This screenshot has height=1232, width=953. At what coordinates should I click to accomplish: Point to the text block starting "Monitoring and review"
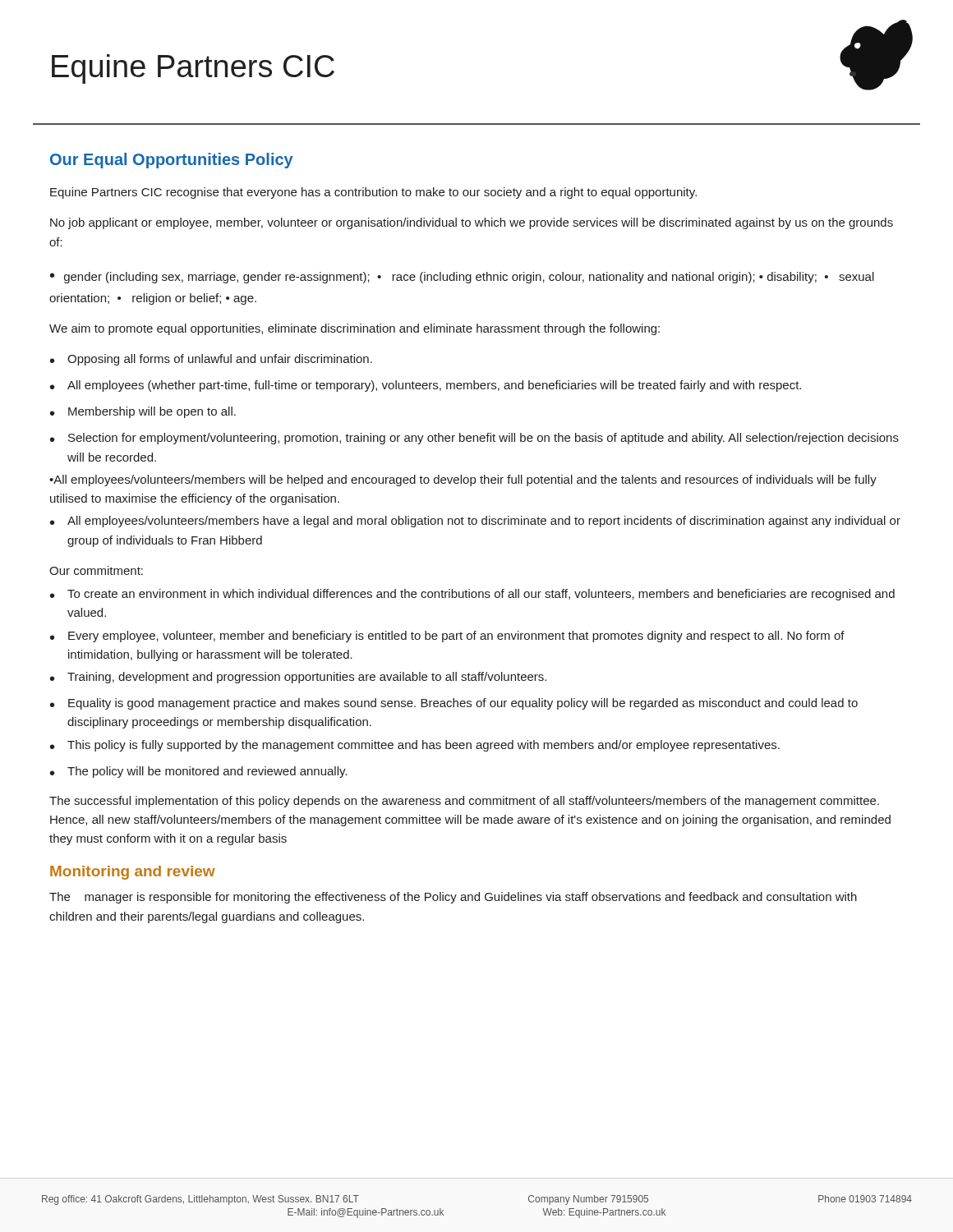pos(132,871)
